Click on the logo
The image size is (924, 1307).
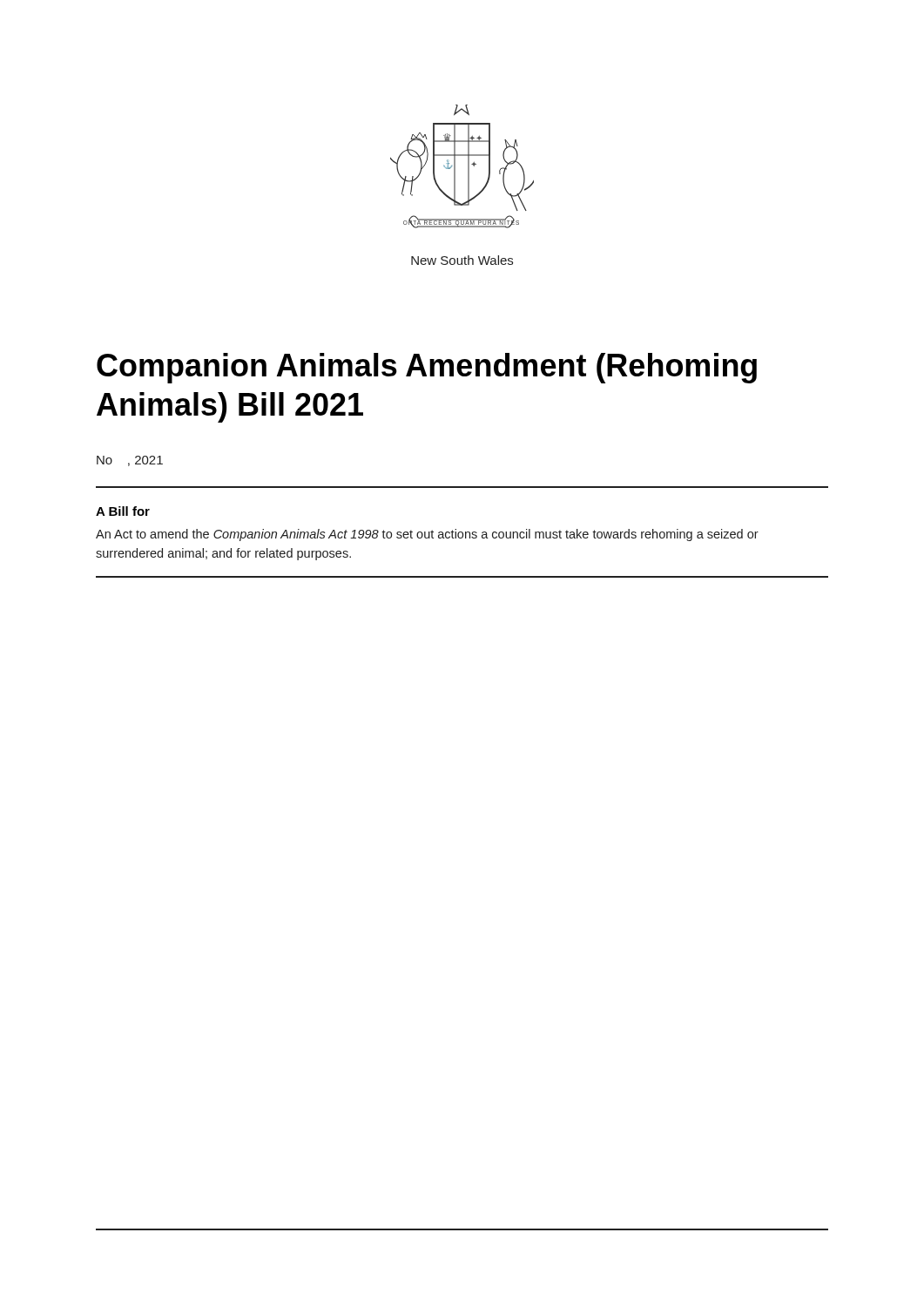click(x=462, y=186)
